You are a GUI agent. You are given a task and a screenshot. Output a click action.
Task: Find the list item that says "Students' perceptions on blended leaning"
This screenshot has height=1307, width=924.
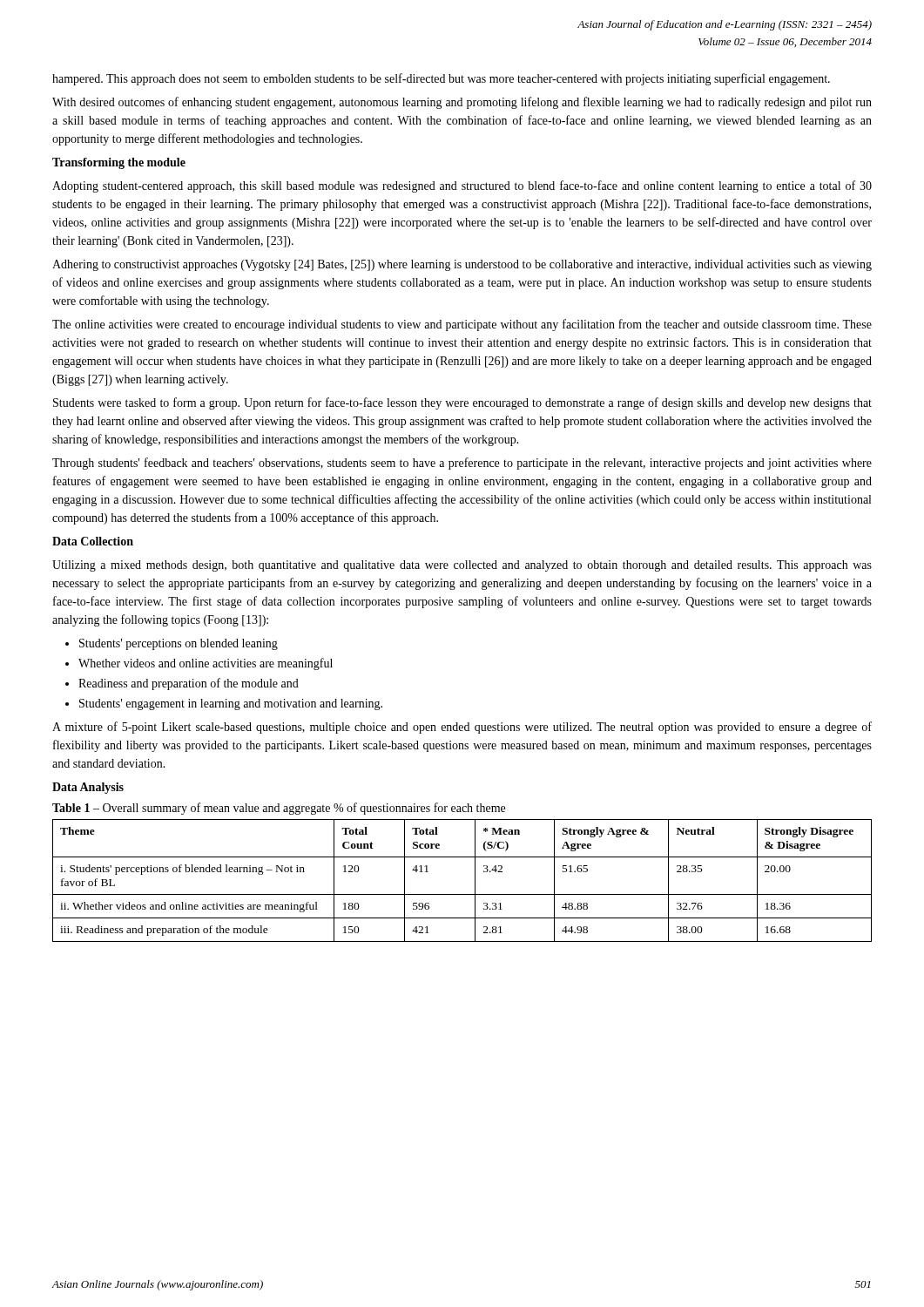[x=178, y=643]
